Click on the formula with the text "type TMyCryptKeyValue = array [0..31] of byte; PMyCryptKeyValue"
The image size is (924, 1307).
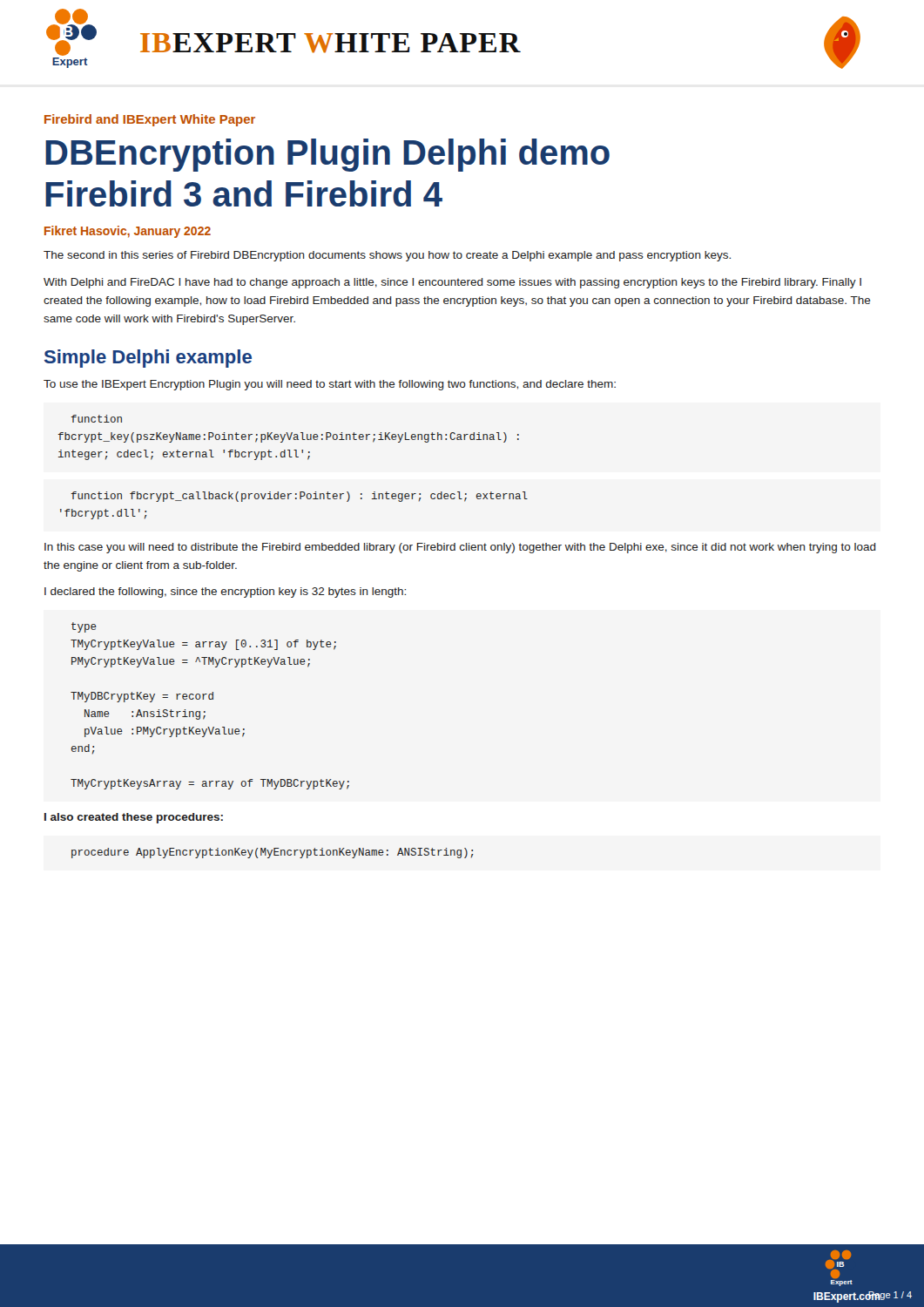click(x=84, y=627)
